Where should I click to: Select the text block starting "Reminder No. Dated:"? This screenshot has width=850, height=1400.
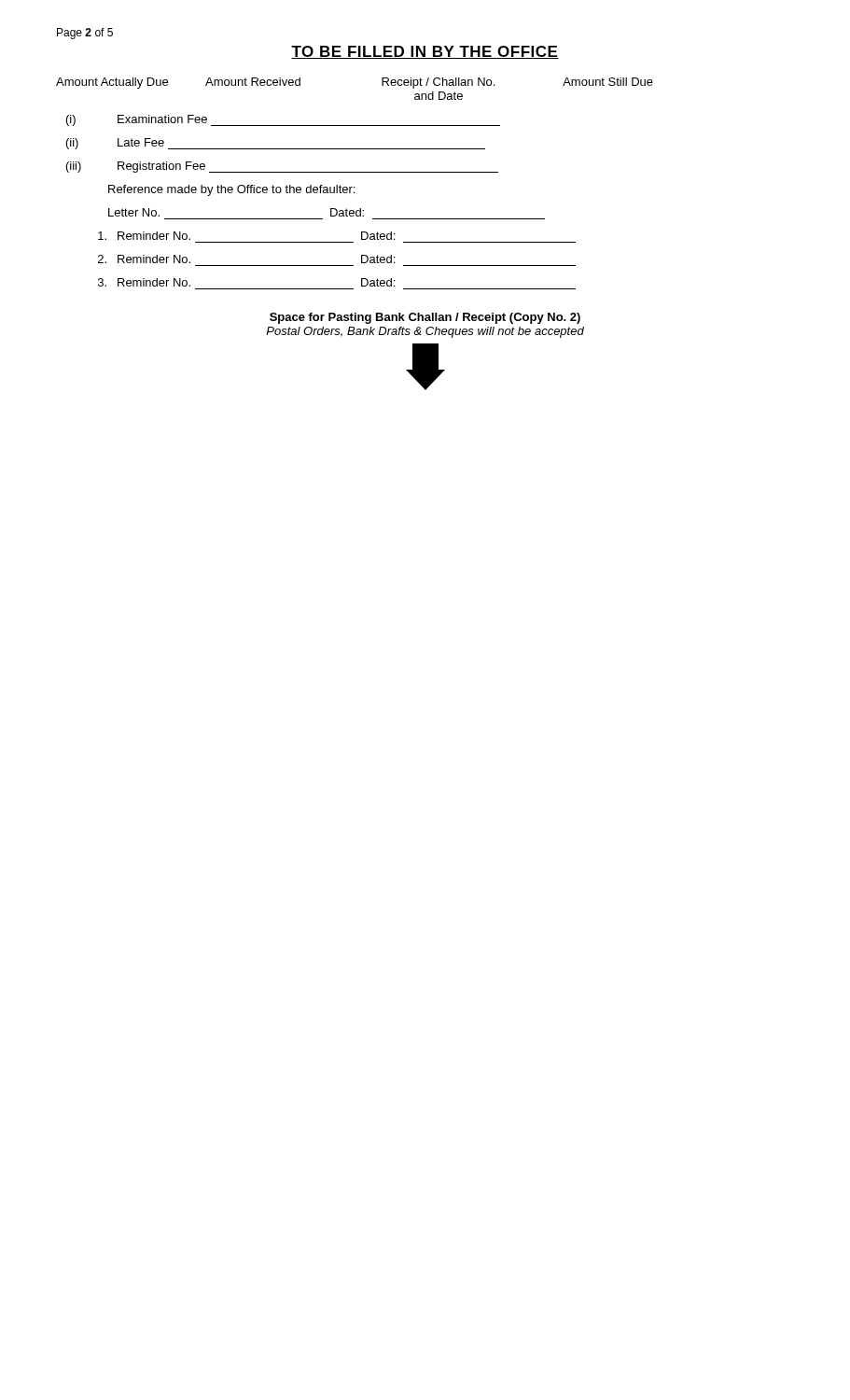coord(425,236)
